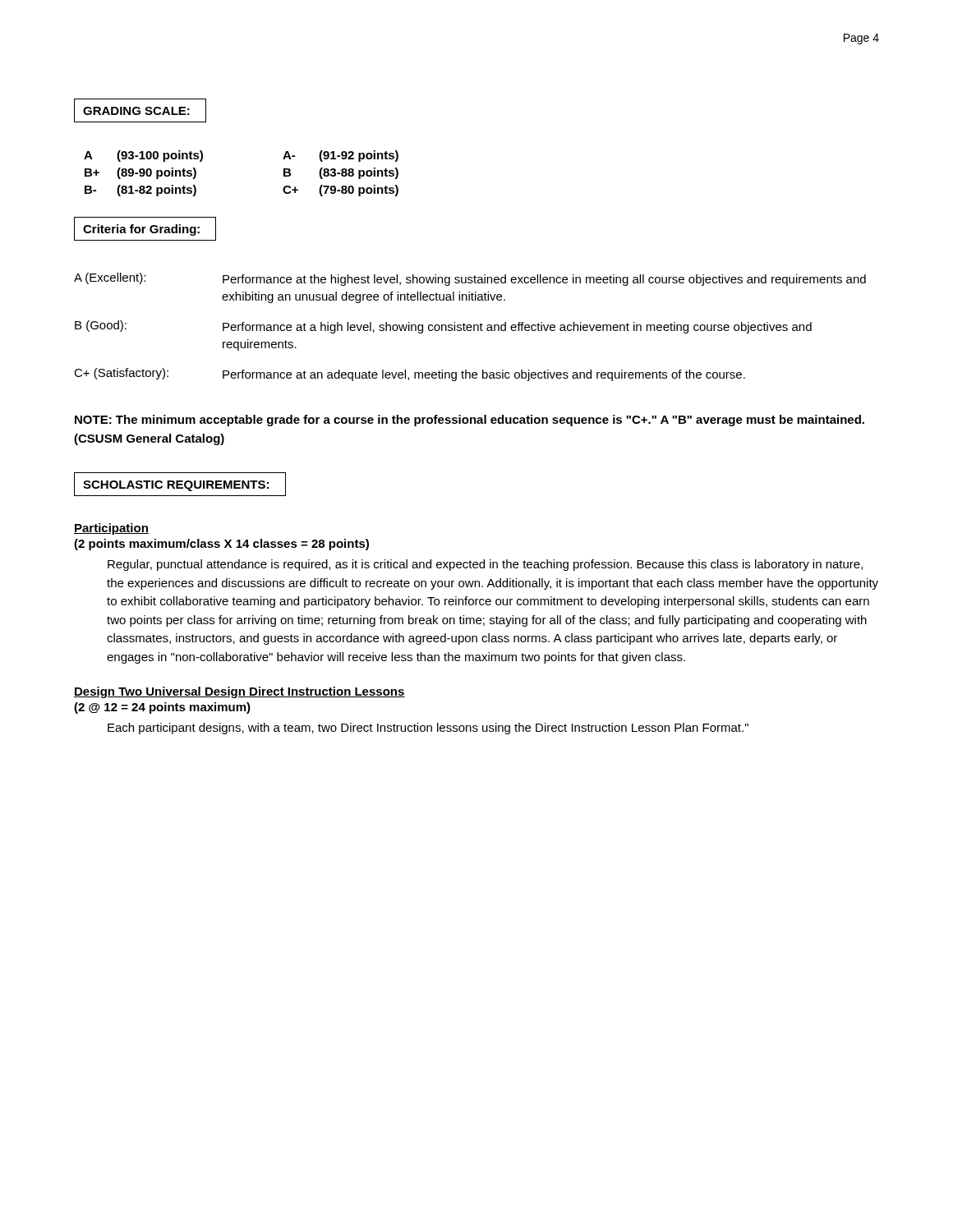Locate the text block with the text "A (Excellent): Performance at the"
This screenshot has height=1232, width=953.
tap(476, 333)
